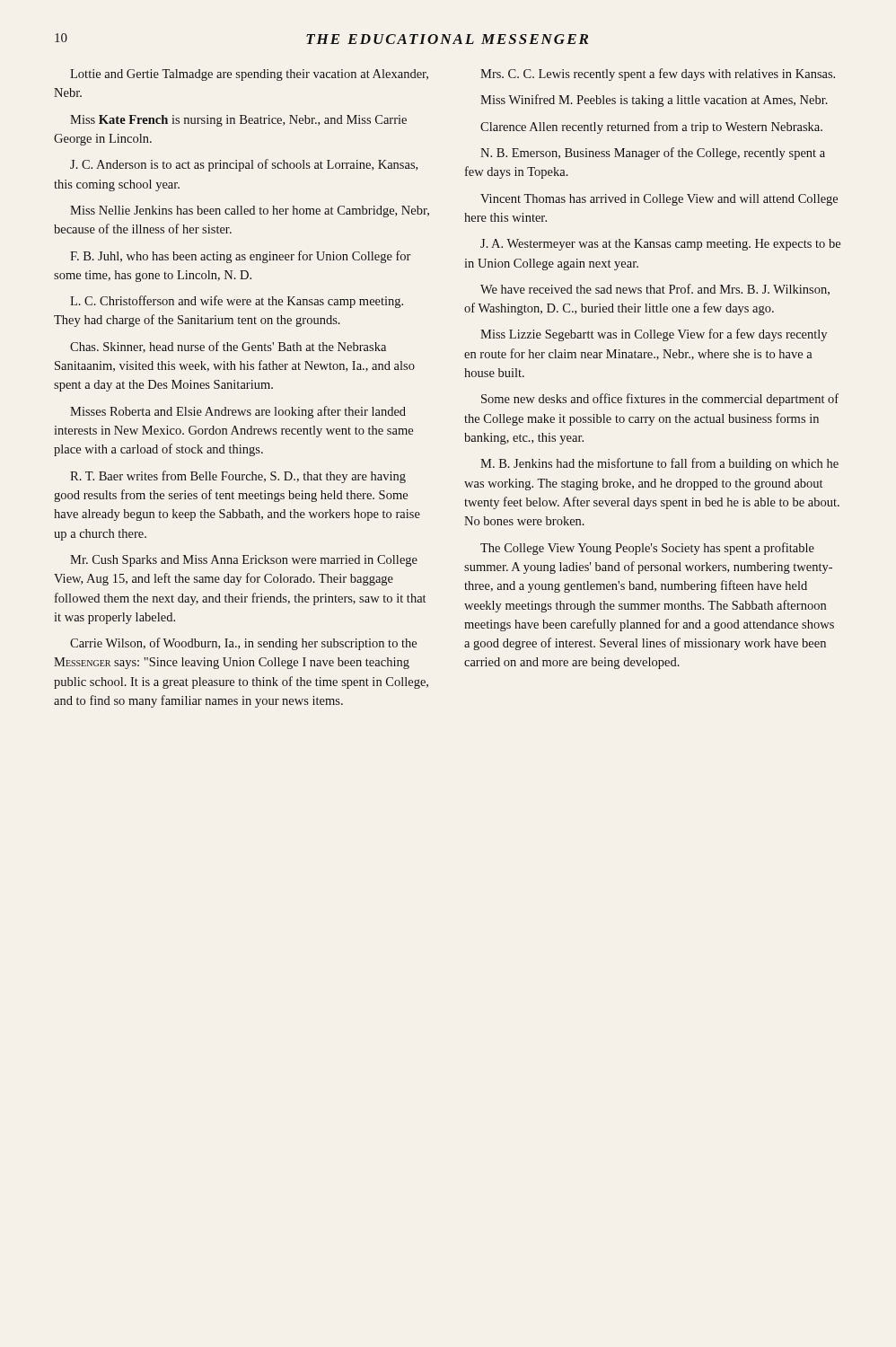This screenshot has height=1347, width=896.
Task: Navigate to the block starting "J. C. Anderson is"
Action: [236, 174]
